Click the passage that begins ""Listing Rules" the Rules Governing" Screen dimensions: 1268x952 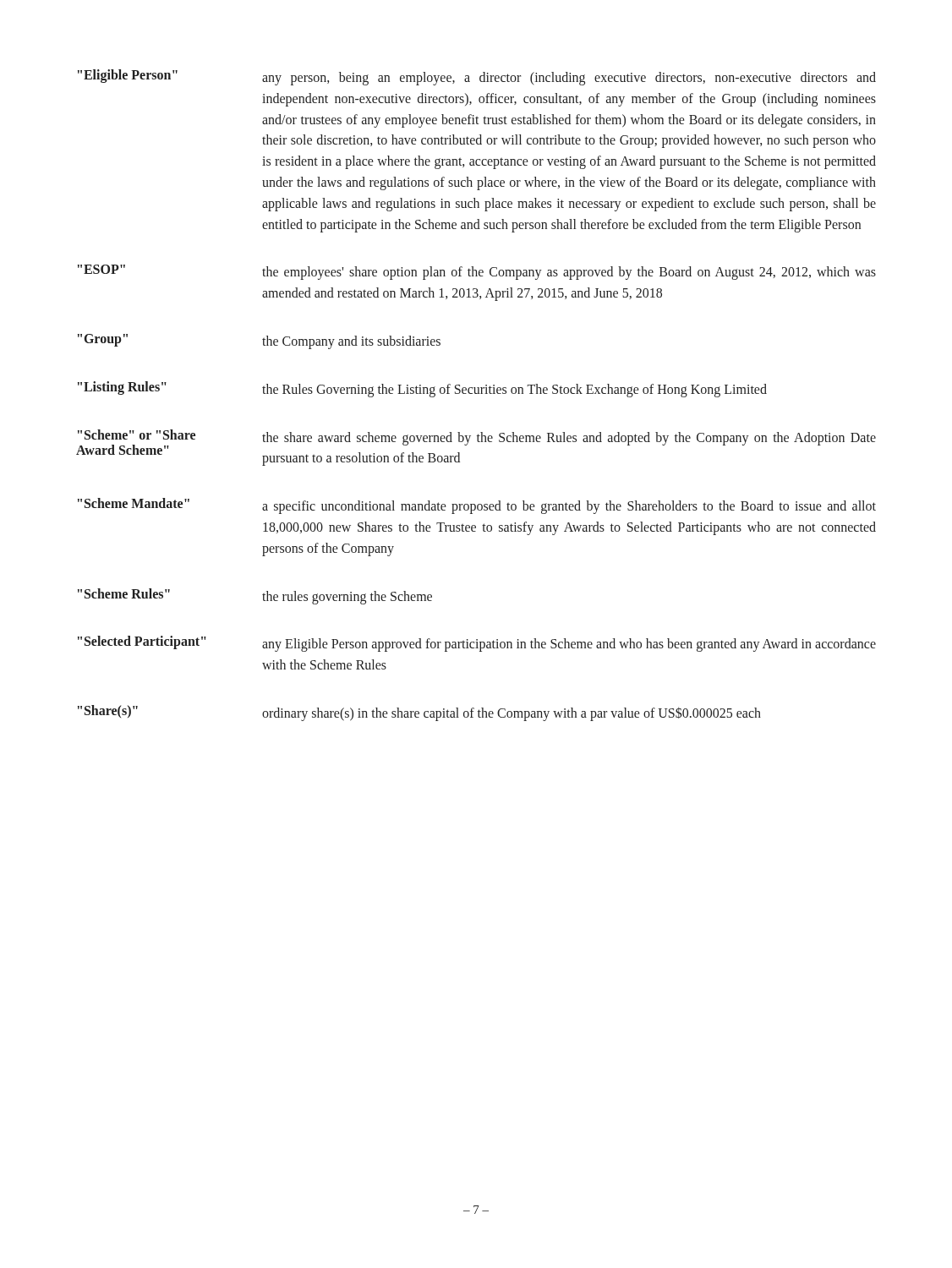click(476, 390)
